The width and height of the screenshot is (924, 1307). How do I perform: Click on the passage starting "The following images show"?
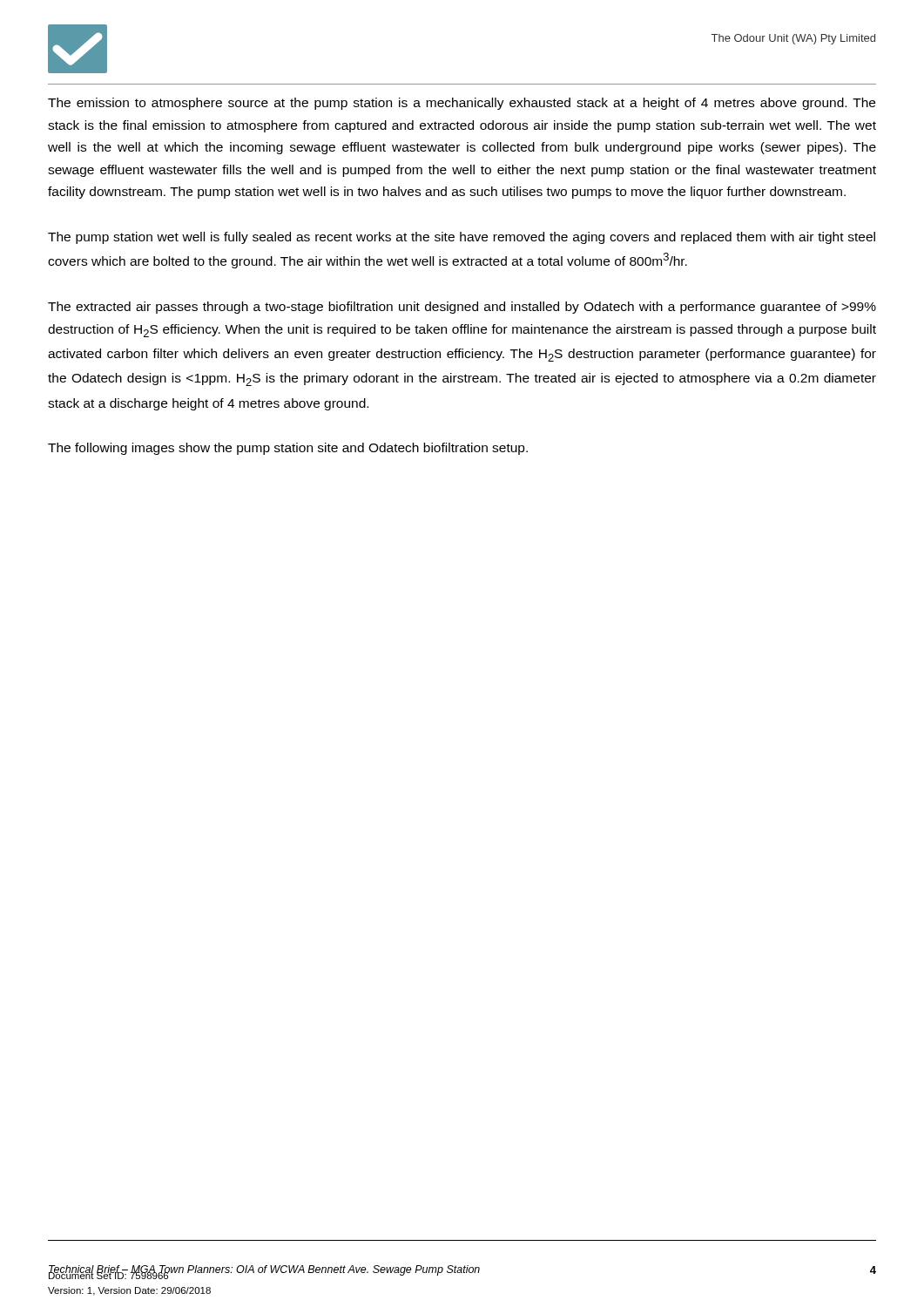click(288, 448)
